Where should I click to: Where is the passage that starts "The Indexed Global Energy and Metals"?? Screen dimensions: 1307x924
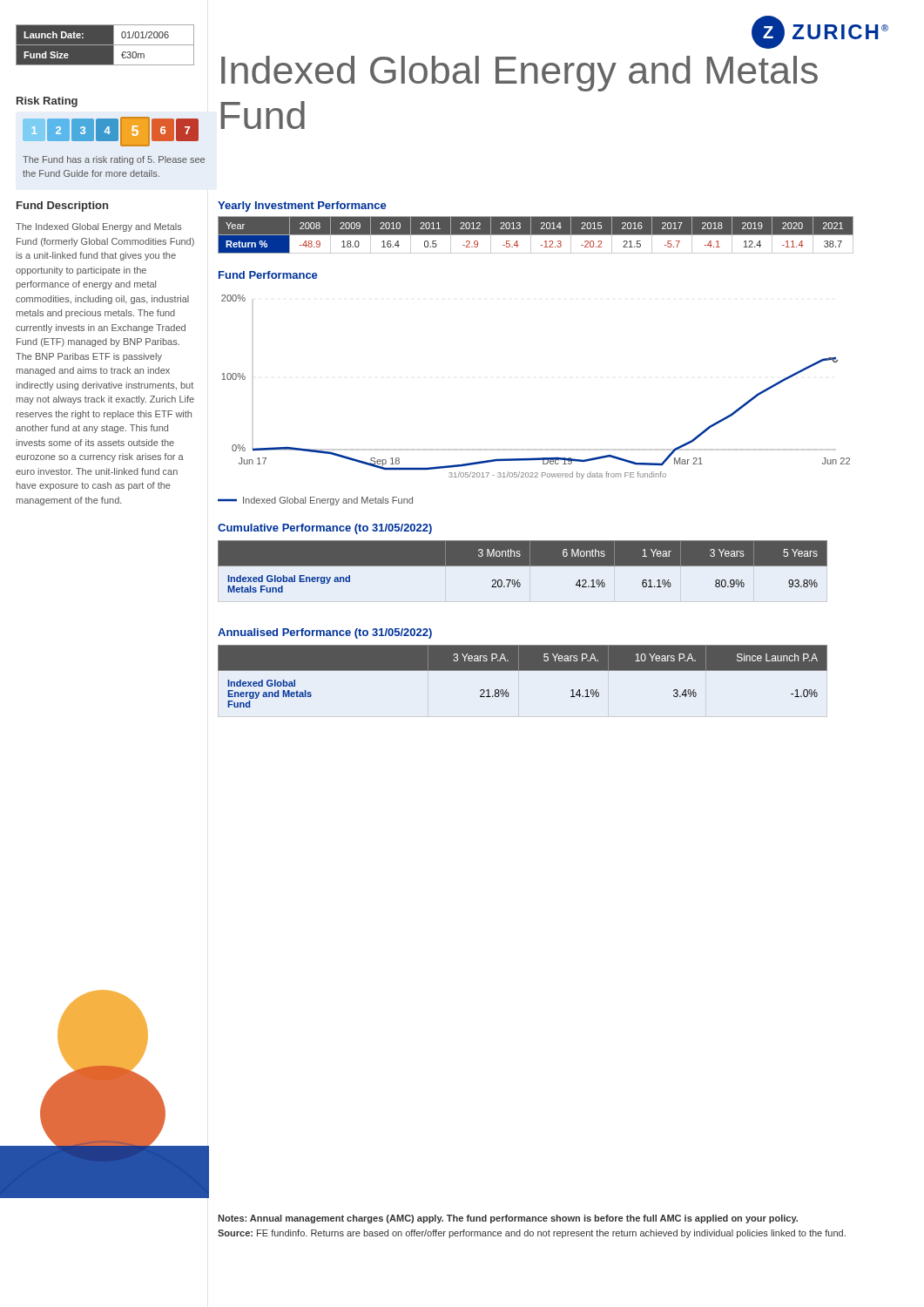(x=105, y=363)
